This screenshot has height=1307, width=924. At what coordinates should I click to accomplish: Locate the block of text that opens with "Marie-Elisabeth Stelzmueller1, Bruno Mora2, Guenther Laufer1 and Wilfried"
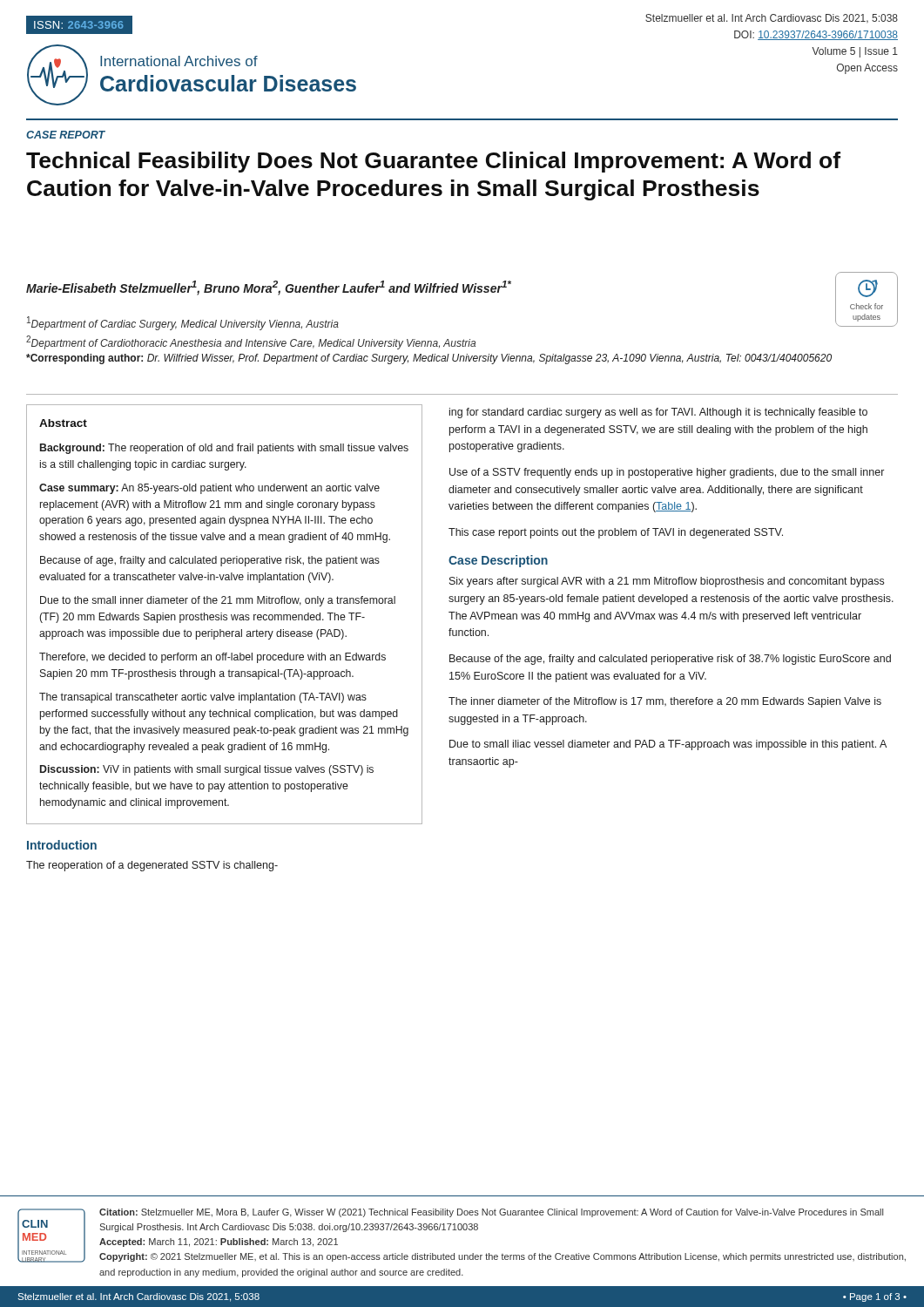269,287
